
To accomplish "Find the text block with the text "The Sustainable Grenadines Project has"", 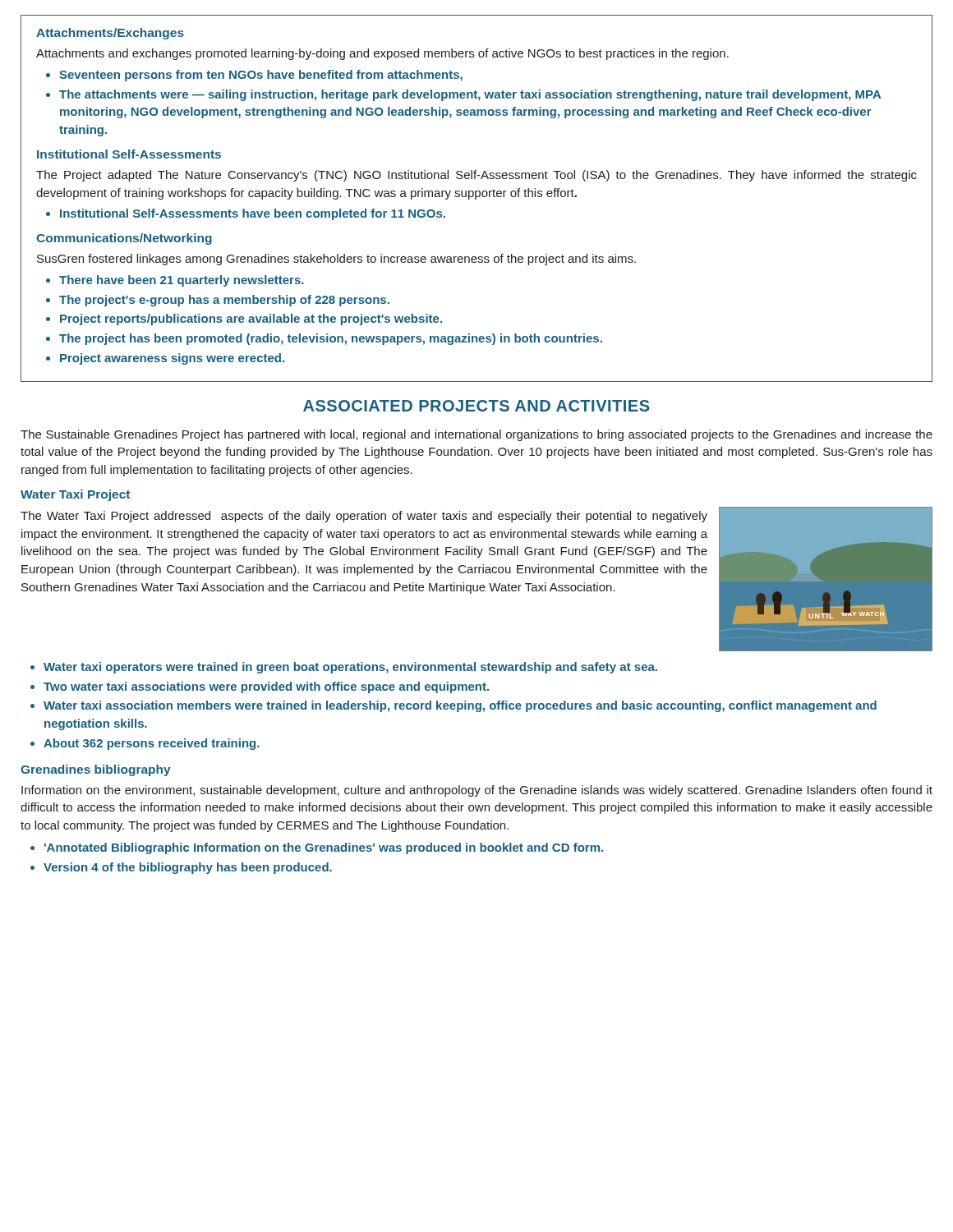I will [476, 452].
